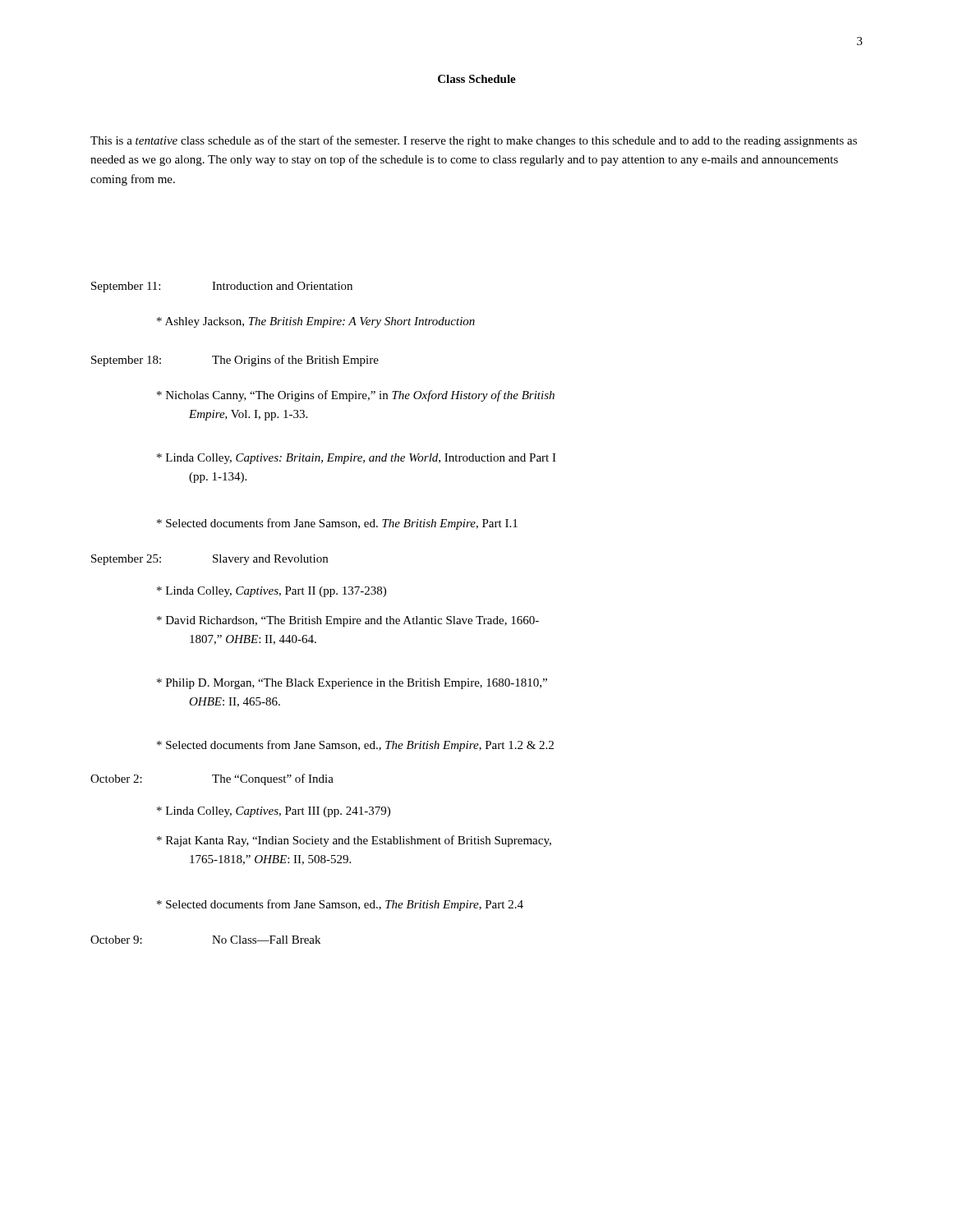Find the list item that reads "September 25: Slavery and Revolution"
This screenshot has height=1232, width=953.
pos(209,559)
